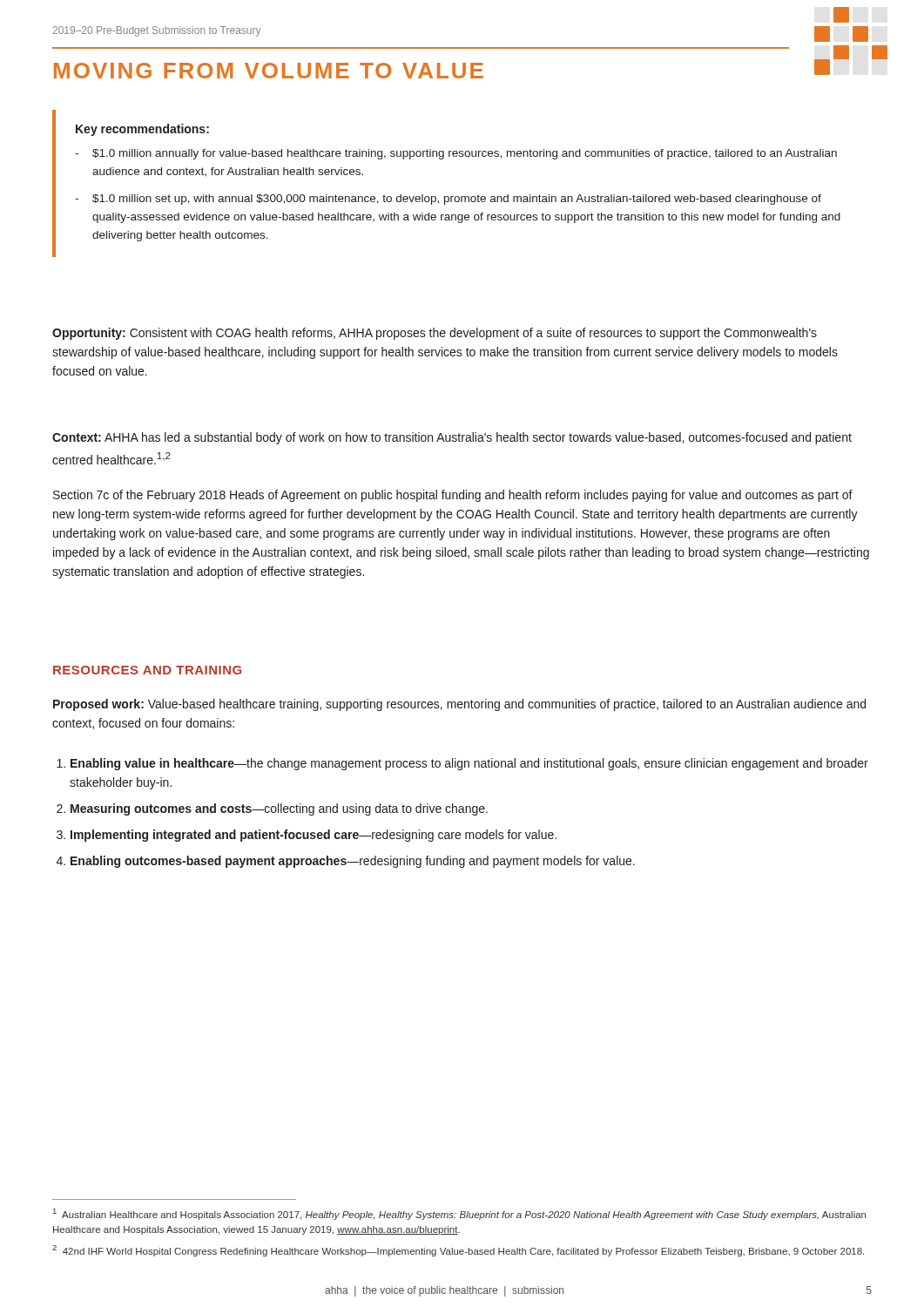
Task: Find the block on this page that starts "Context: AHHA has led"
Action: pyautogui.click(x=452, y=449)
